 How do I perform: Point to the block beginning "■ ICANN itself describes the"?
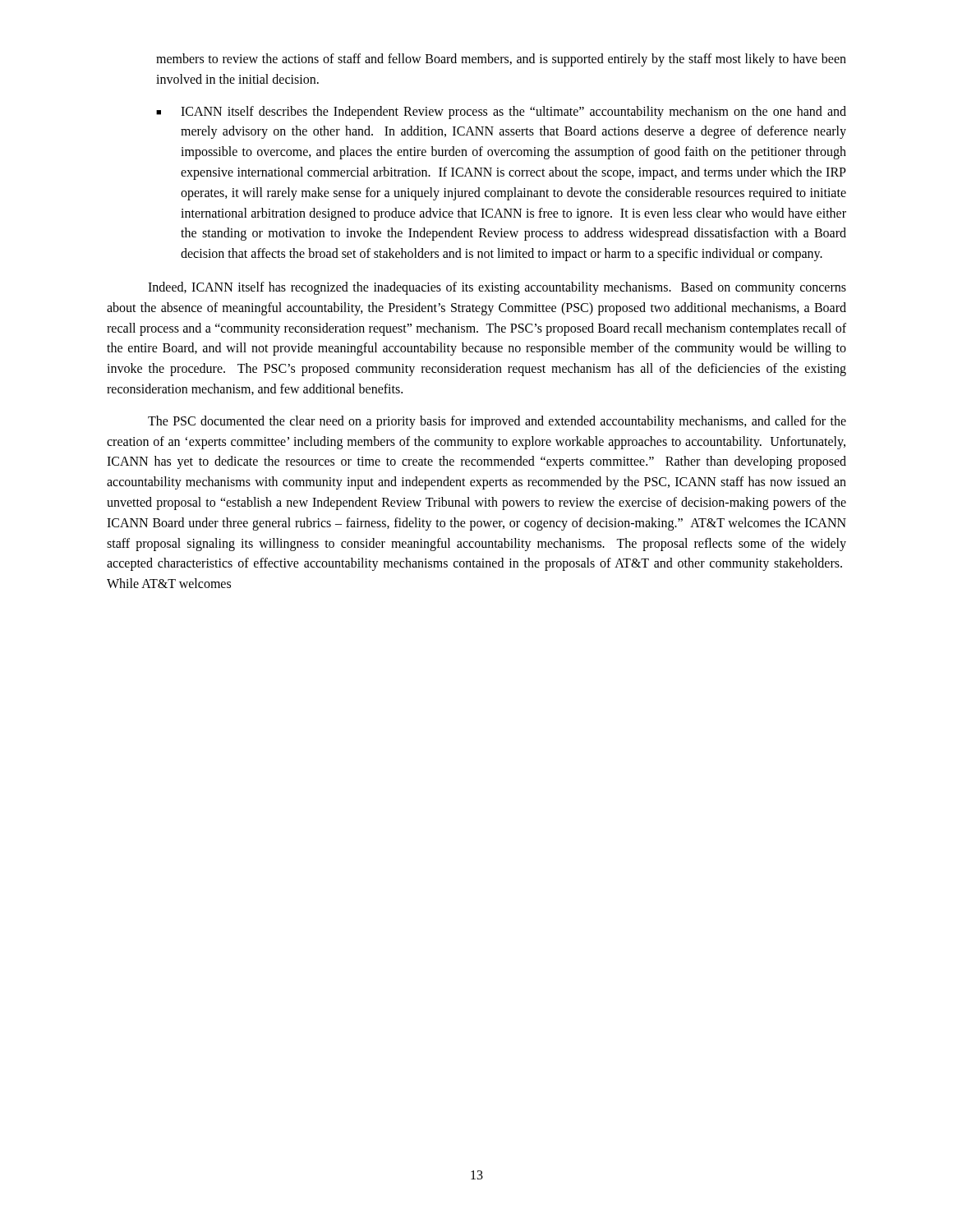click(x=501, y=183)
